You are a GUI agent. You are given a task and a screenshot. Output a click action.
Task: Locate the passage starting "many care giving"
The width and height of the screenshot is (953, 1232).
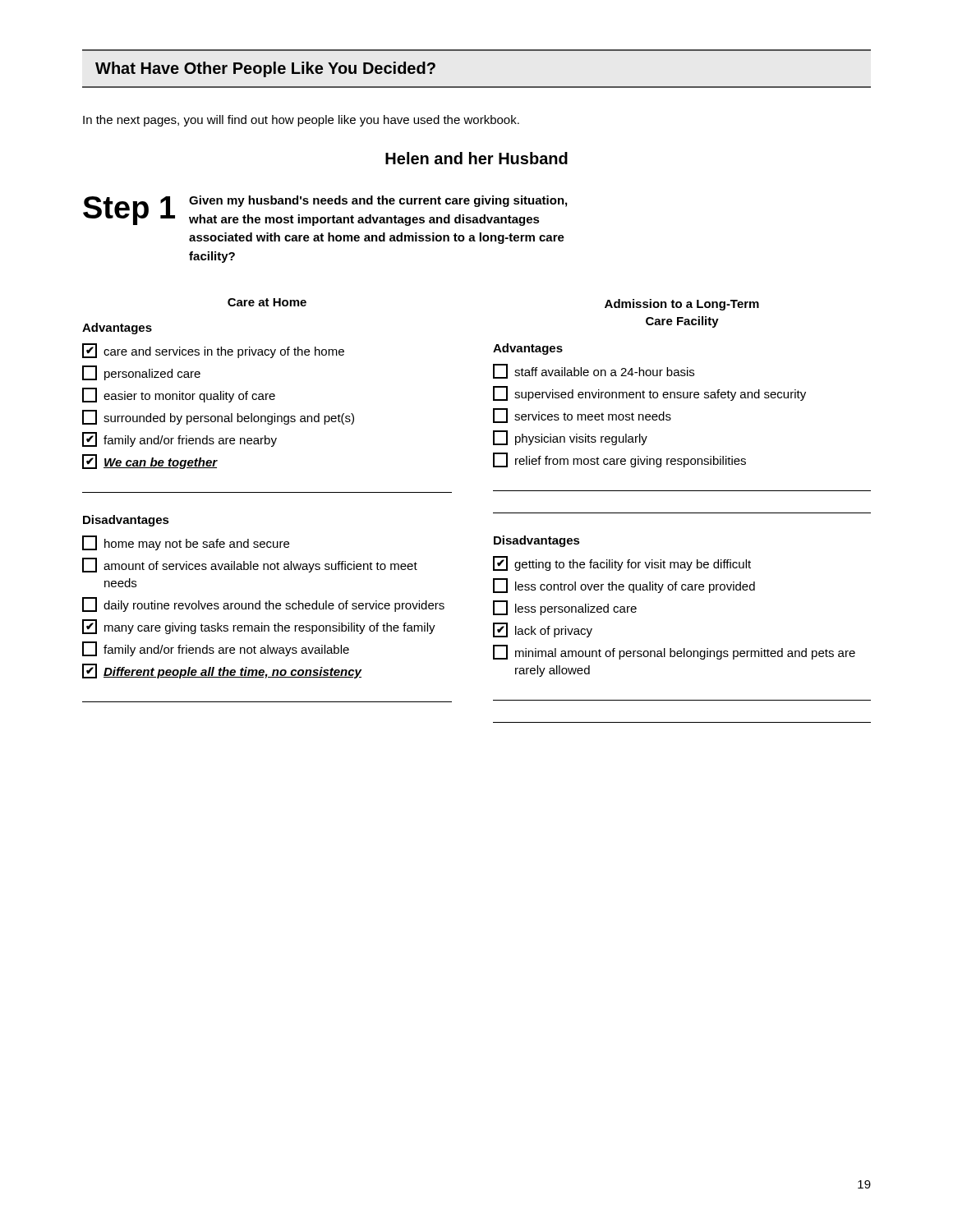(259, 627)
